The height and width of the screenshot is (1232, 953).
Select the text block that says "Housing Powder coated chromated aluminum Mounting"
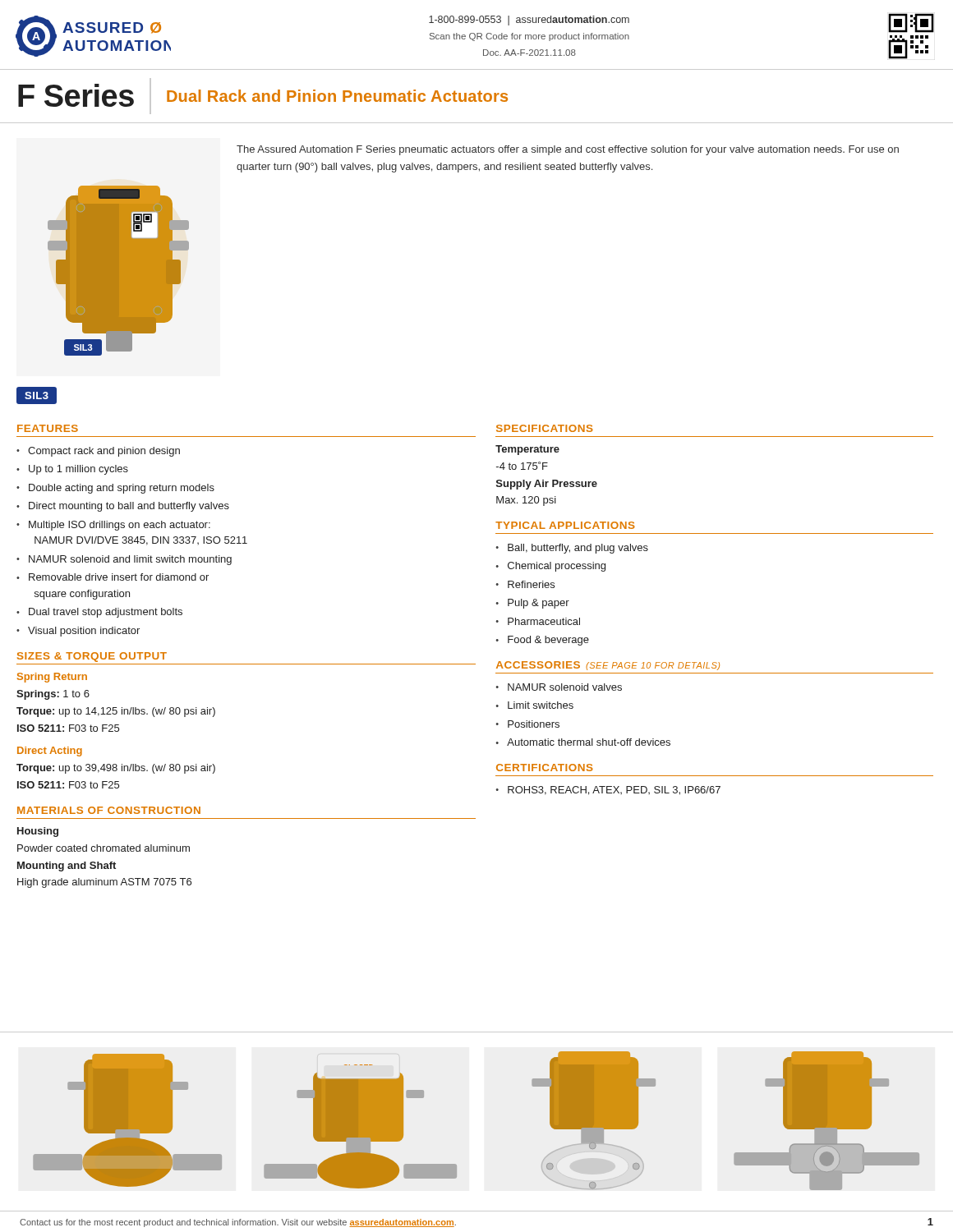click(104, 856)
